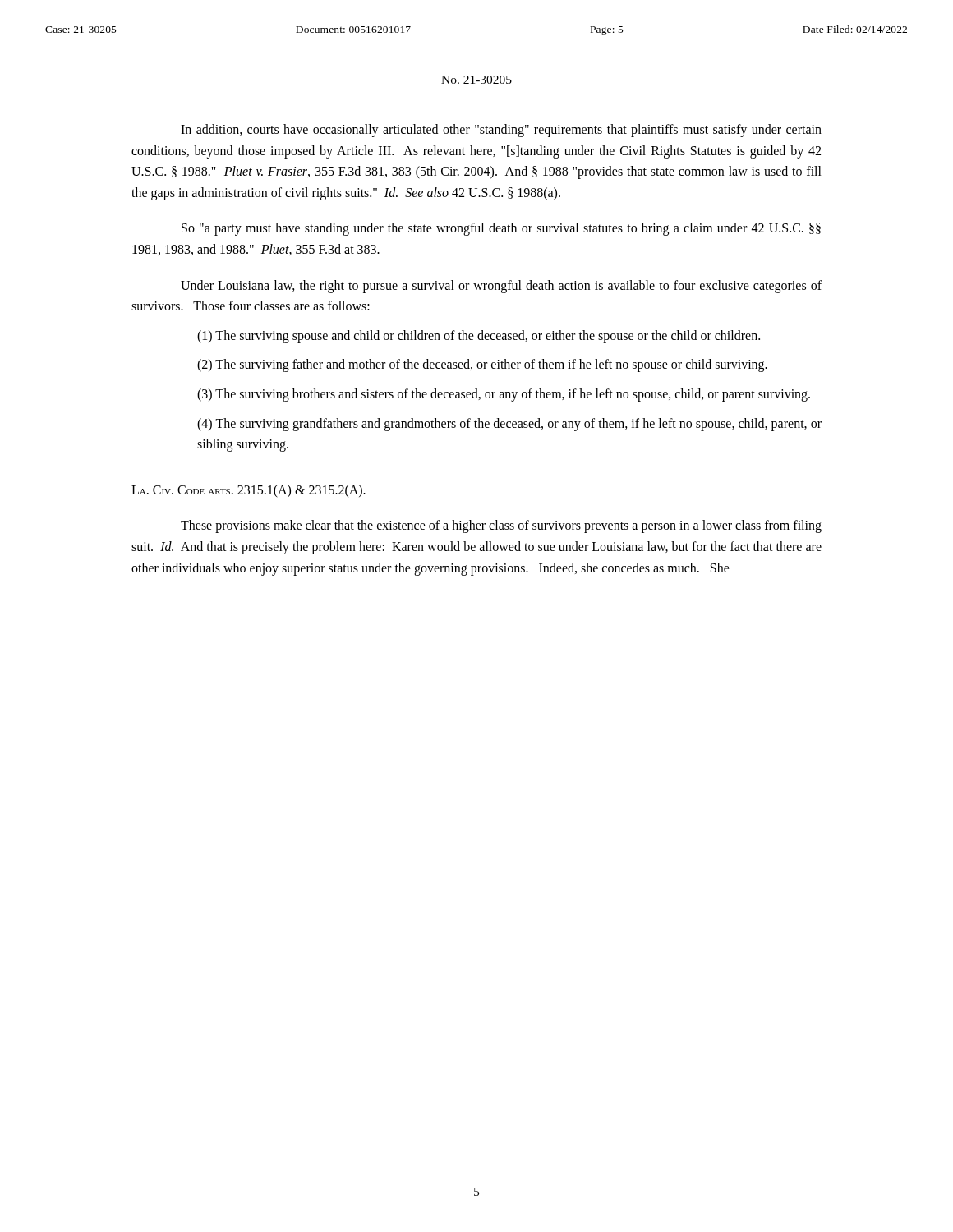This screenshot has height=1232, width=953.
Task: Select the text block with the text "In addition, courts have occasionally articulated"
Action: point(476,161)
